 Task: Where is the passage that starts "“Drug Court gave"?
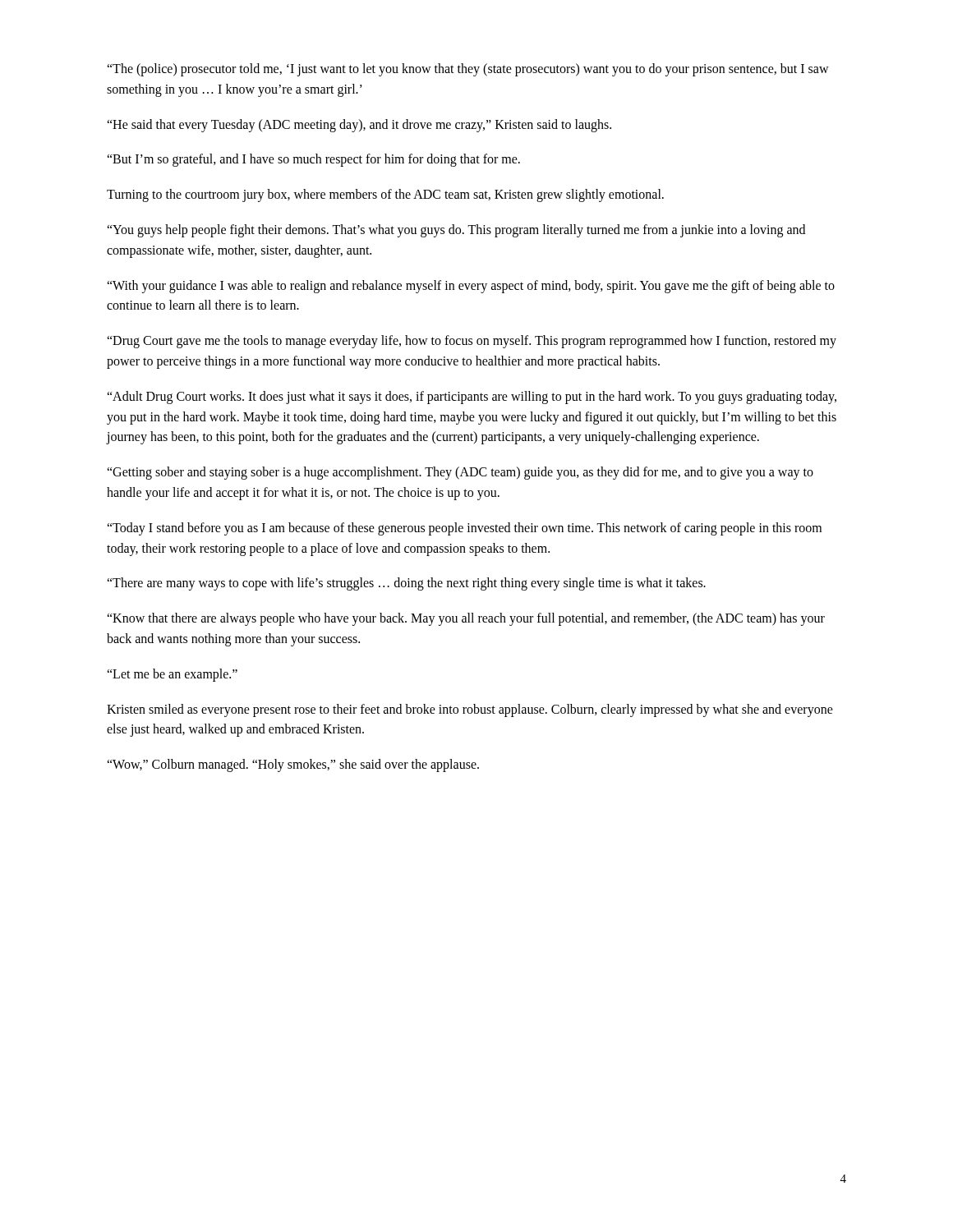point(472,351)
